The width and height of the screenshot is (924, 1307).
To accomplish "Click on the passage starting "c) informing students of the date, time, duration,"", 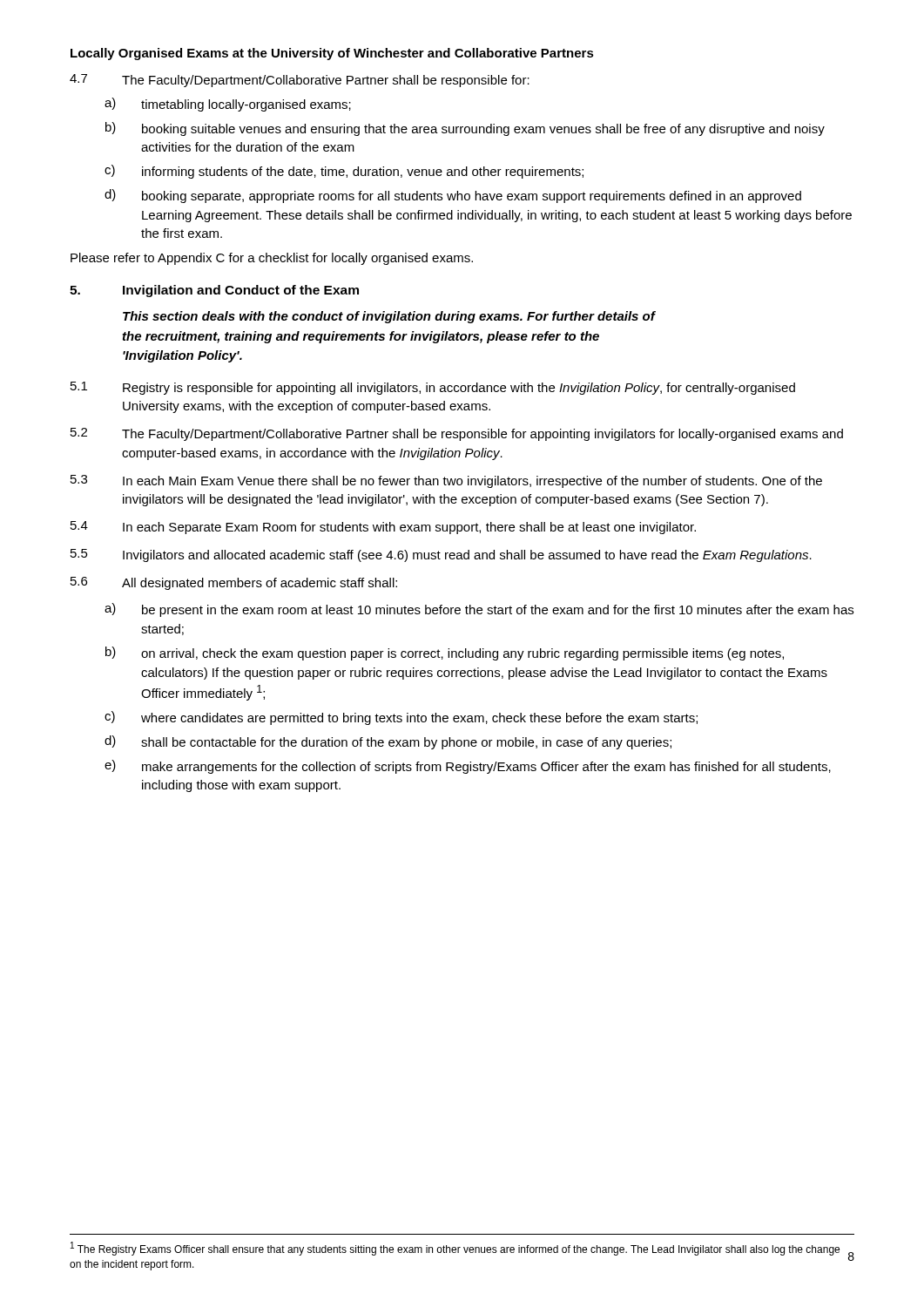I will 479,172.
